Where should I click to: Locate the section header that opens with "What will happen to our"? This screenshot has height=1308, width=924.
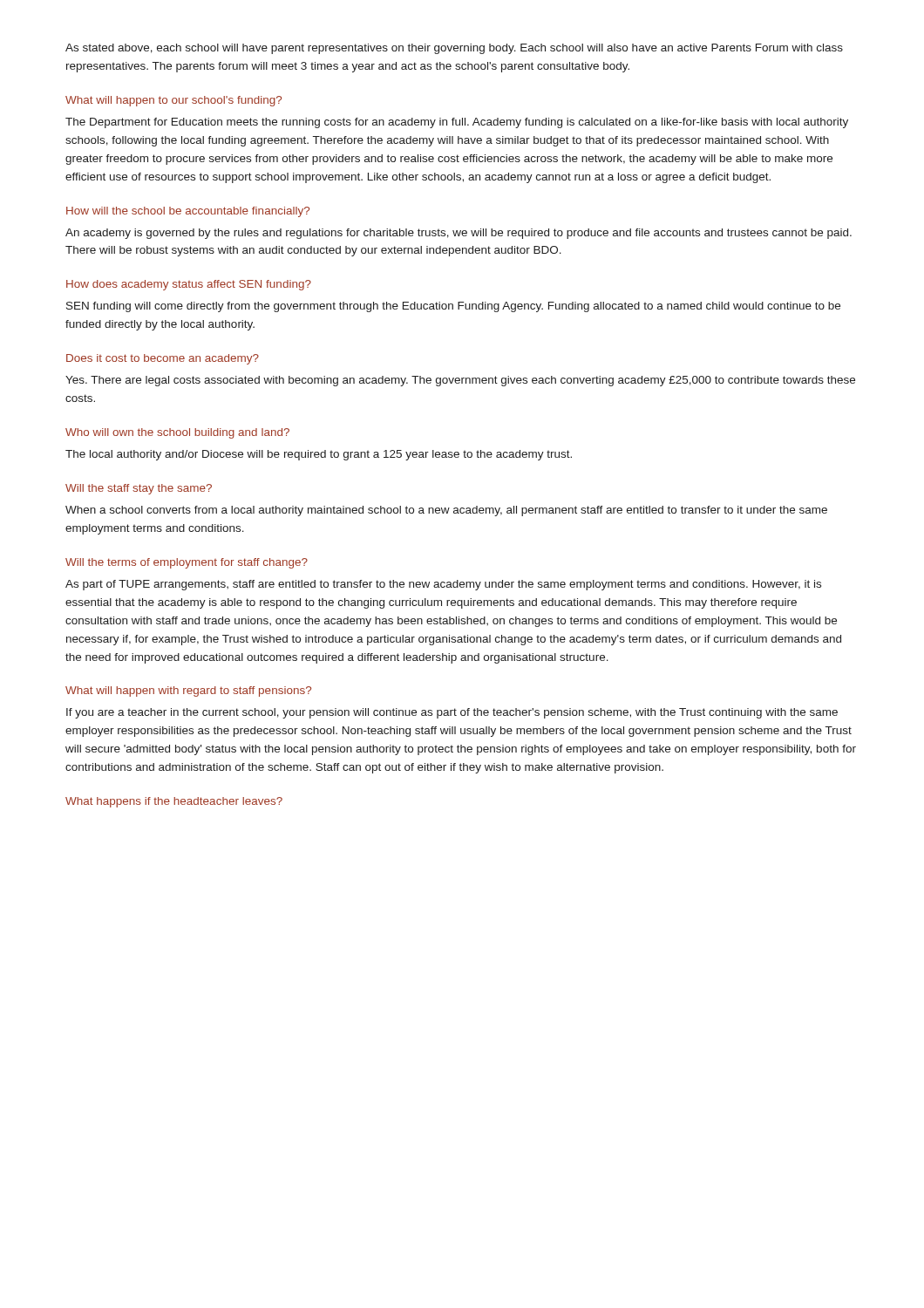pyautogui.click(x=174, y=100)
